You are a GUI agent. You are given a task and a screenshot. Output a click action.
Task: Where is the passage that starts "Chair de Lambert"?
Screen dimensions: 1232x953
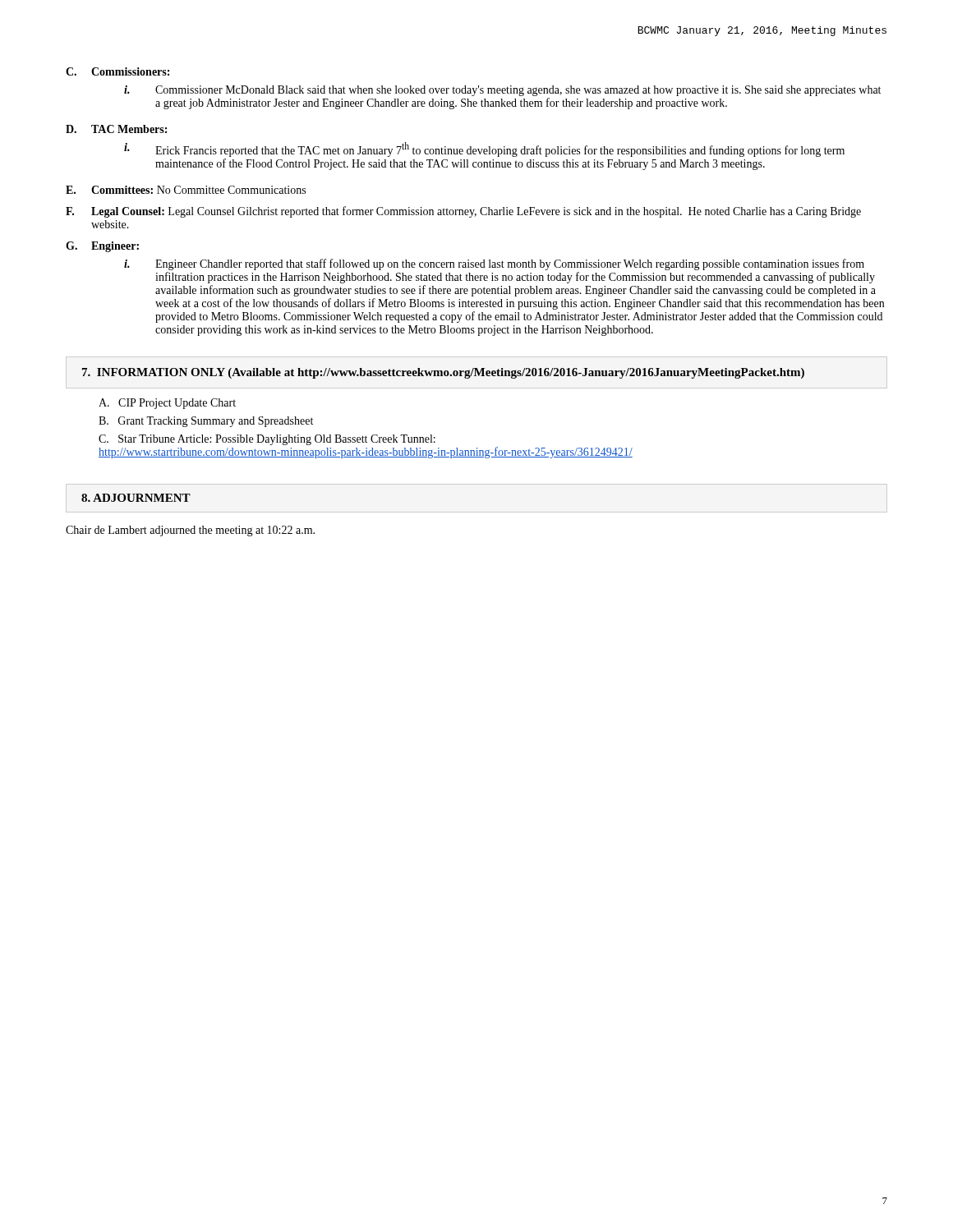click(x=191, y=530)
